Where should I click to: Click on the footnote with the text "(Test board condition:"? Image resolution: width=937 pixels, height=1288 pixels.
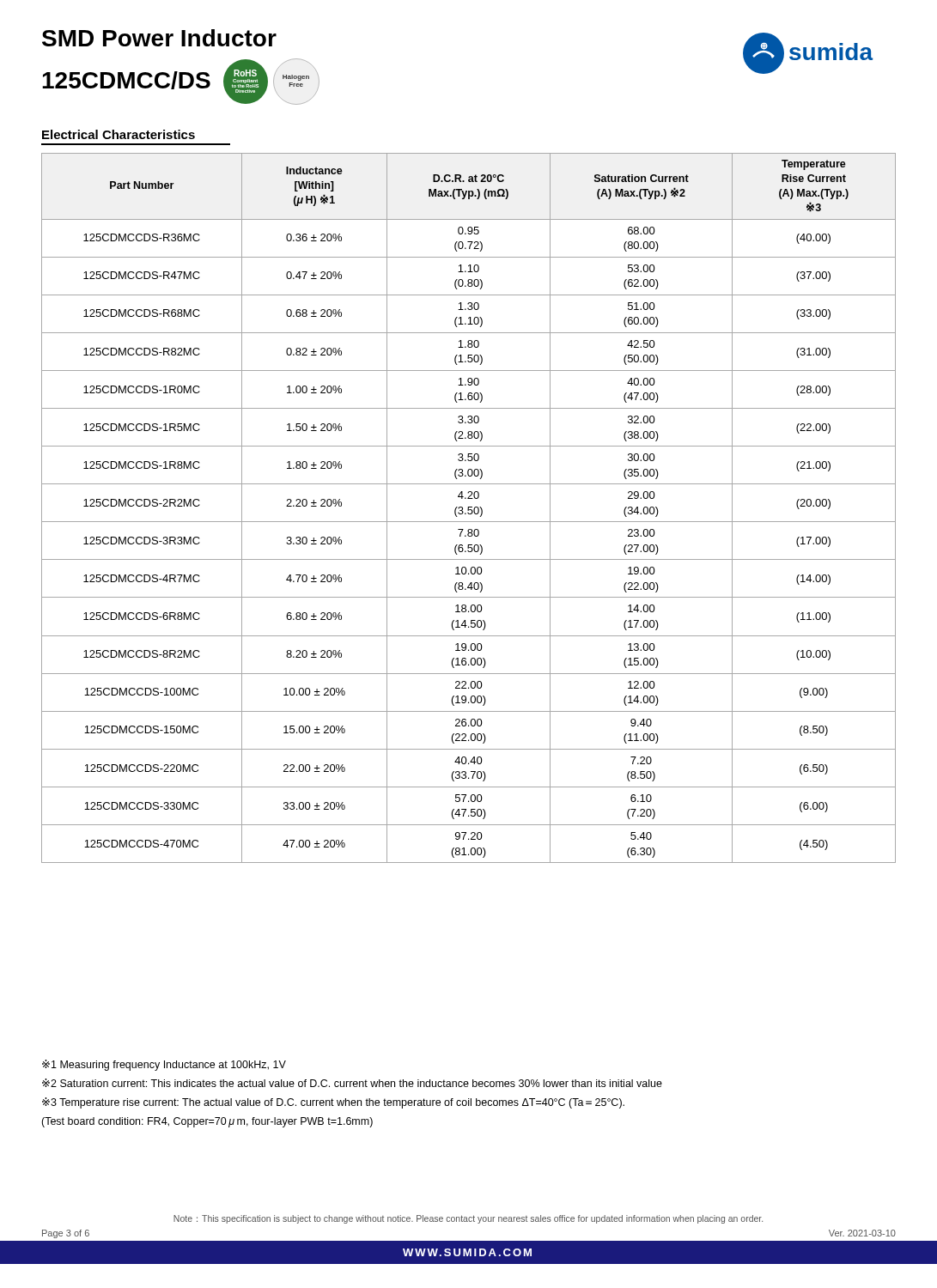(207, 1121)
